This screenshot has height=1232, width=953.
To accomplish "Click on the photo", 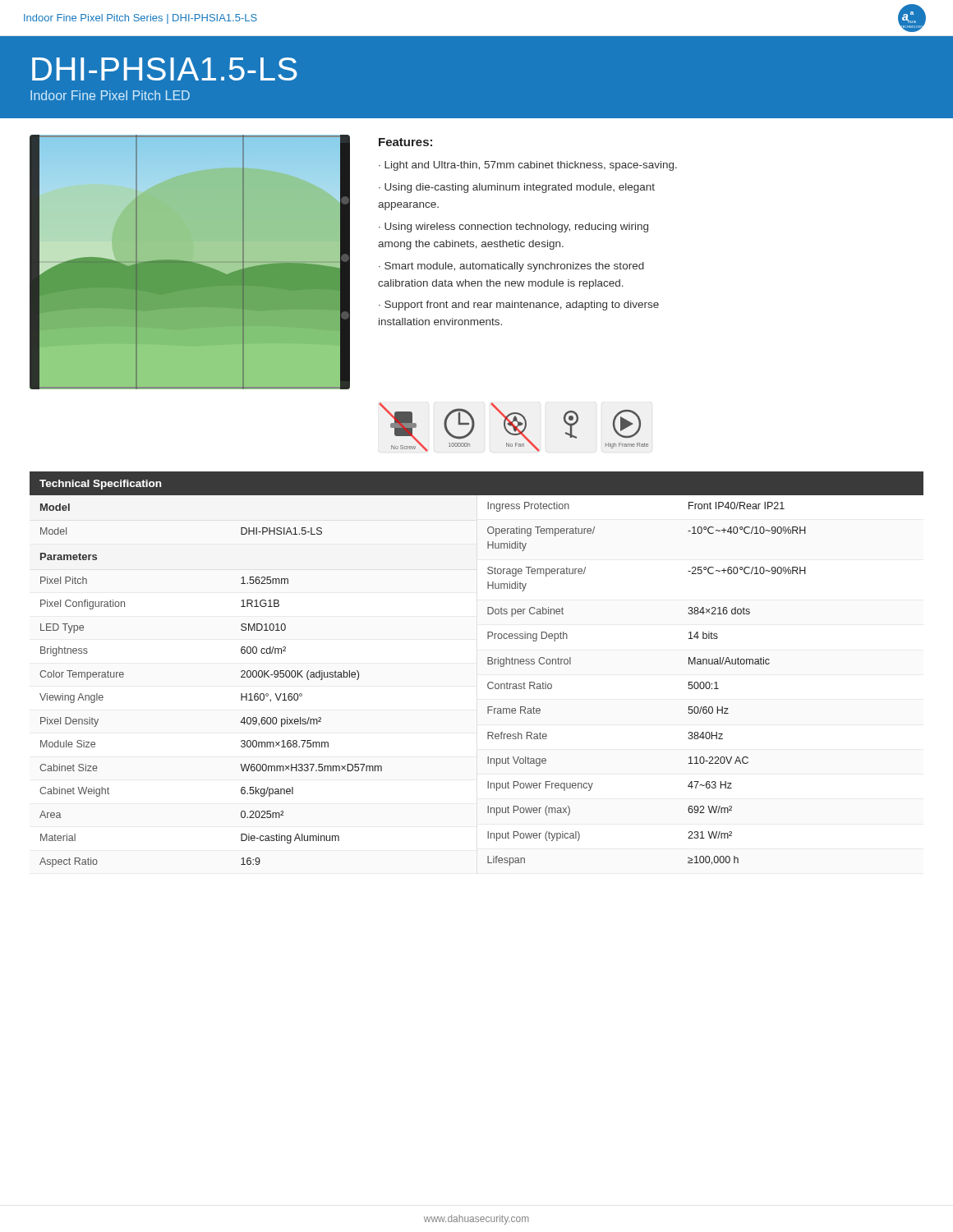I will 190,262.
